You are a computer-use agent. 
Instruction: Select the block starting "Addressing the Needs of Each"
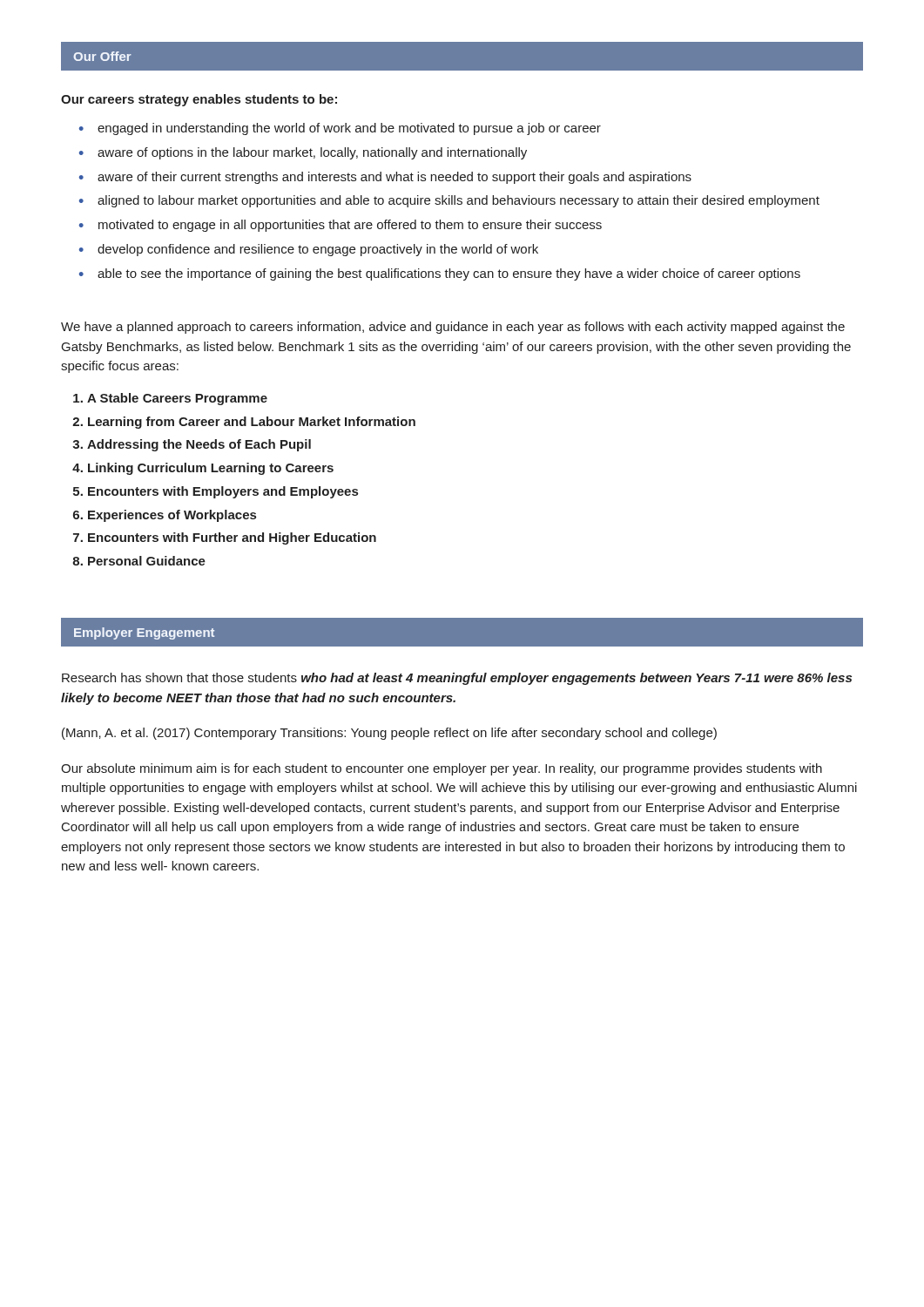pos(199,444)
